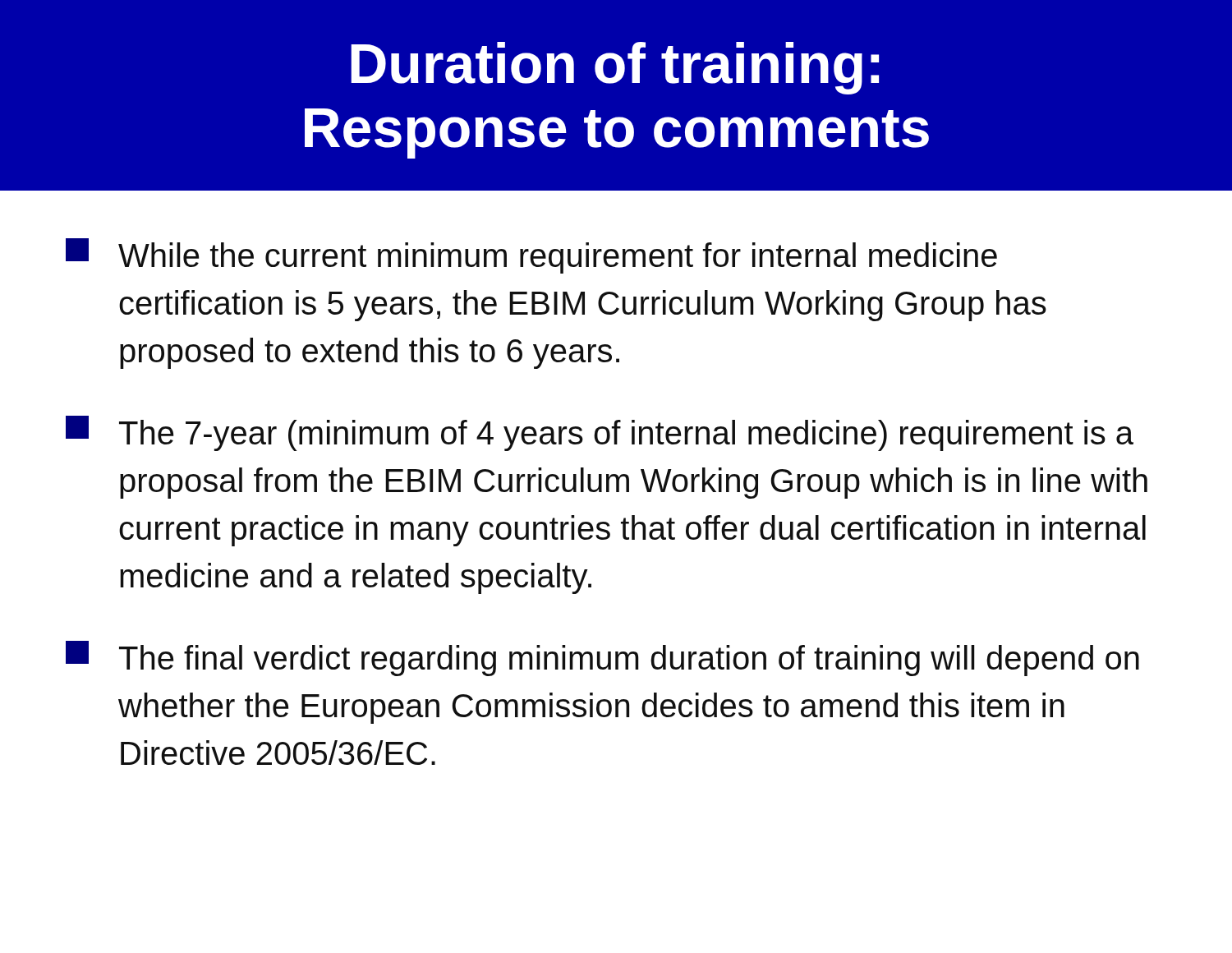Select the title that says "Duration of training:Response to comments"
Screen dimensions: 953x1232
point(616,95)
